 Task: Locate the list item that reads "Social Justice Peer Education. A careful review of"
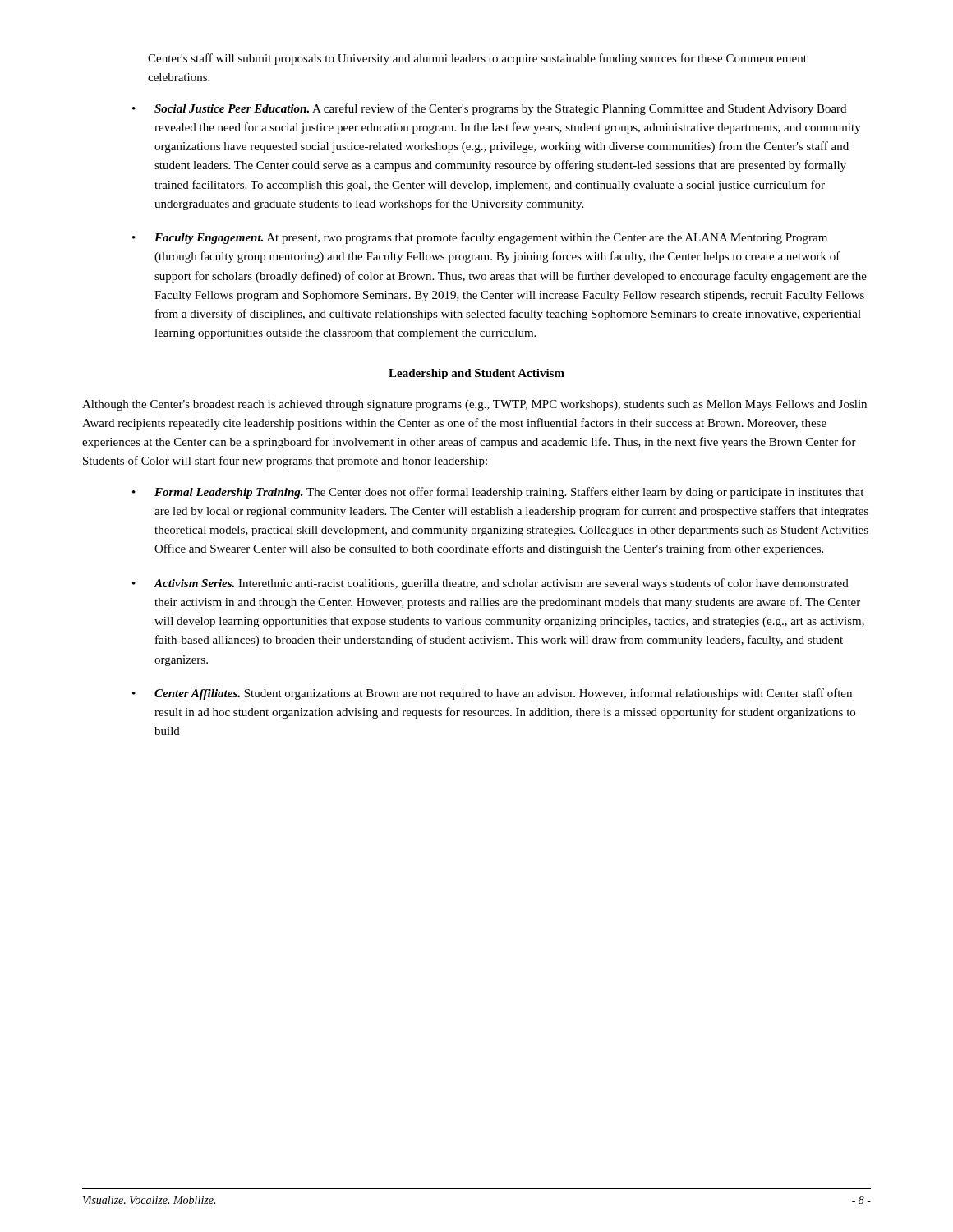[x=508, y=156]
